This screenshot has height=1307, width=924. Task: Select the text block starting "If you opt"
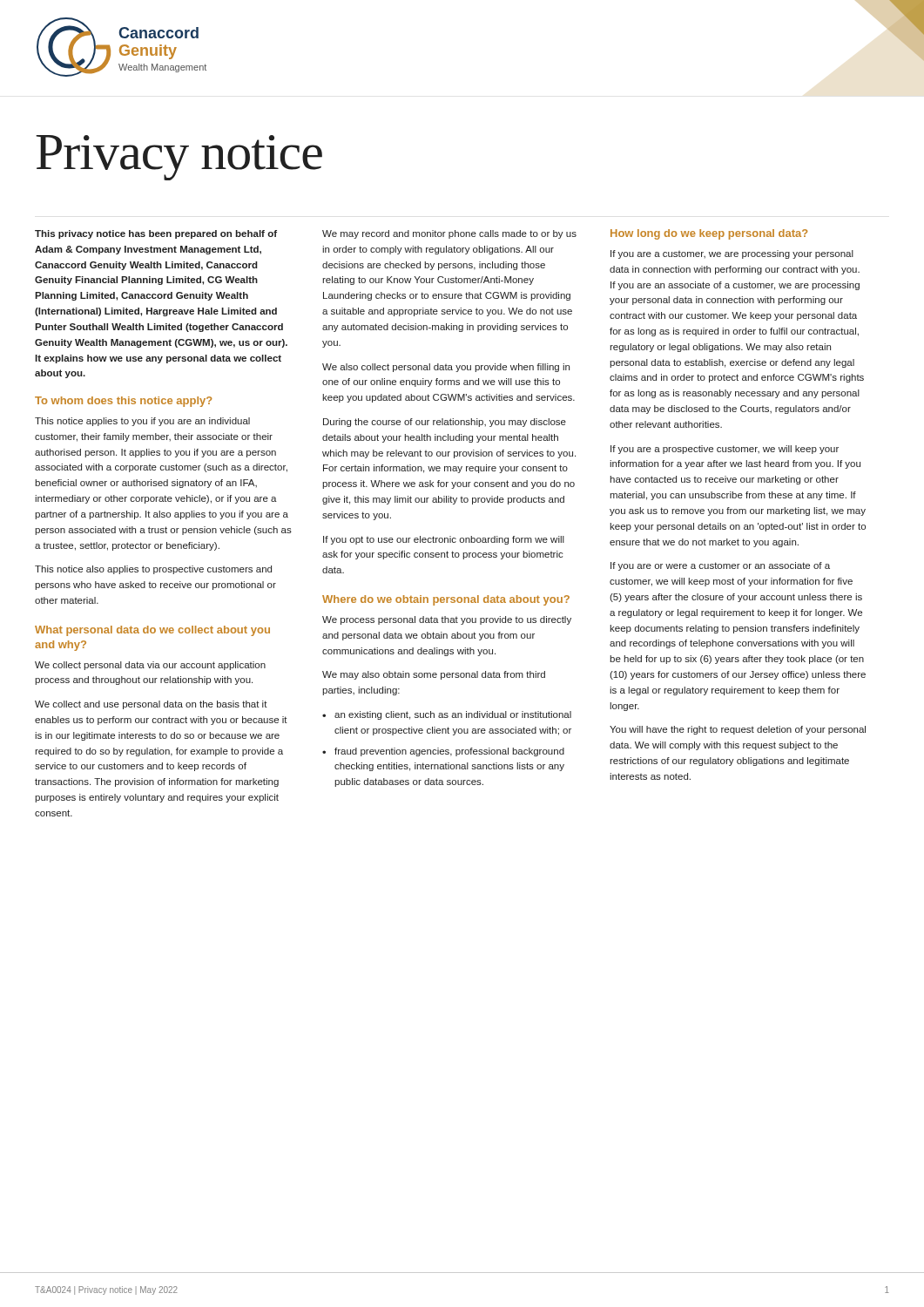coord(443,555)
